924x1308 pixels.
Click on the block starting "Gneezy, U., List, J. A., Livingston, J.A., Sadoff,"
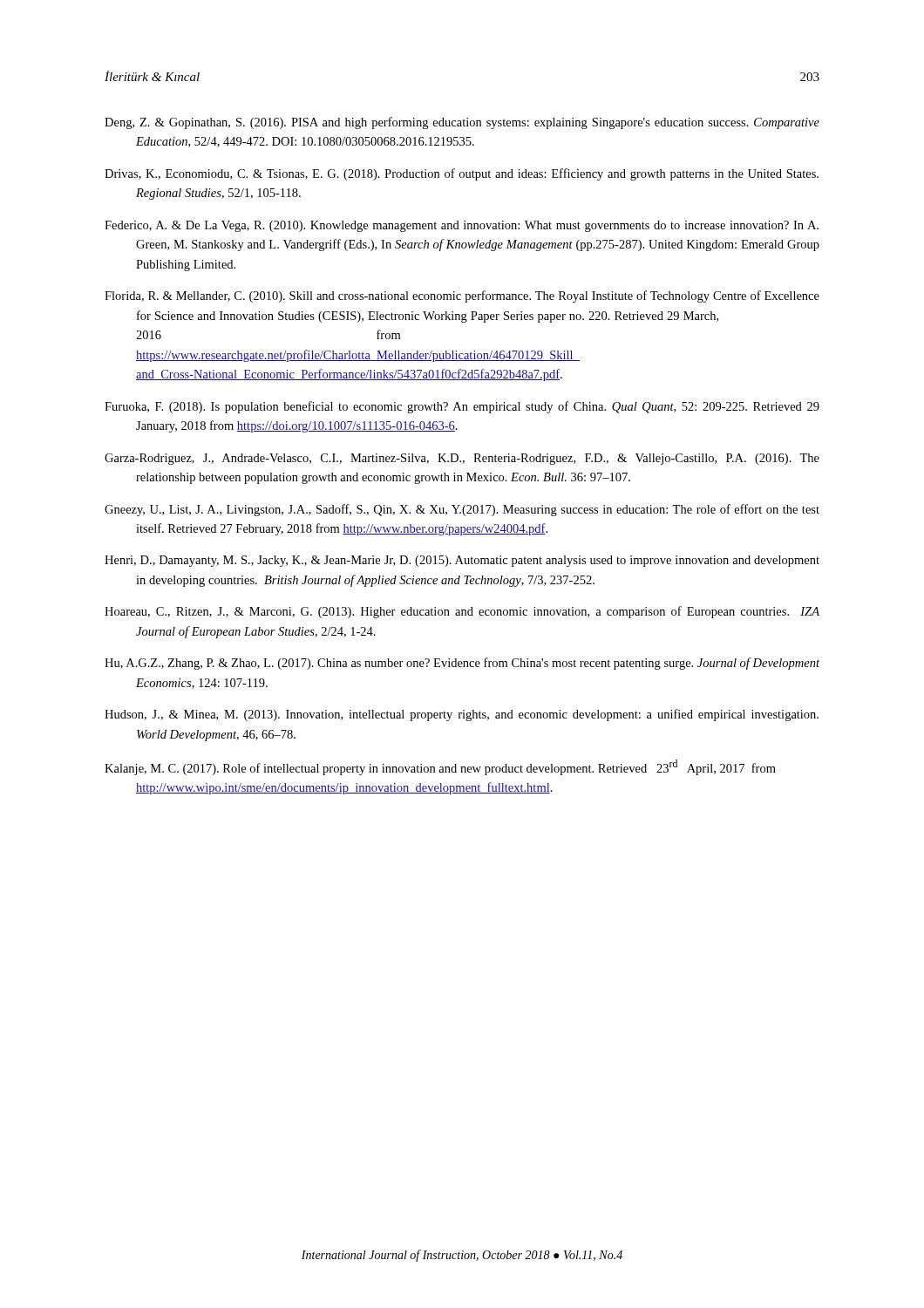[462, 519]
